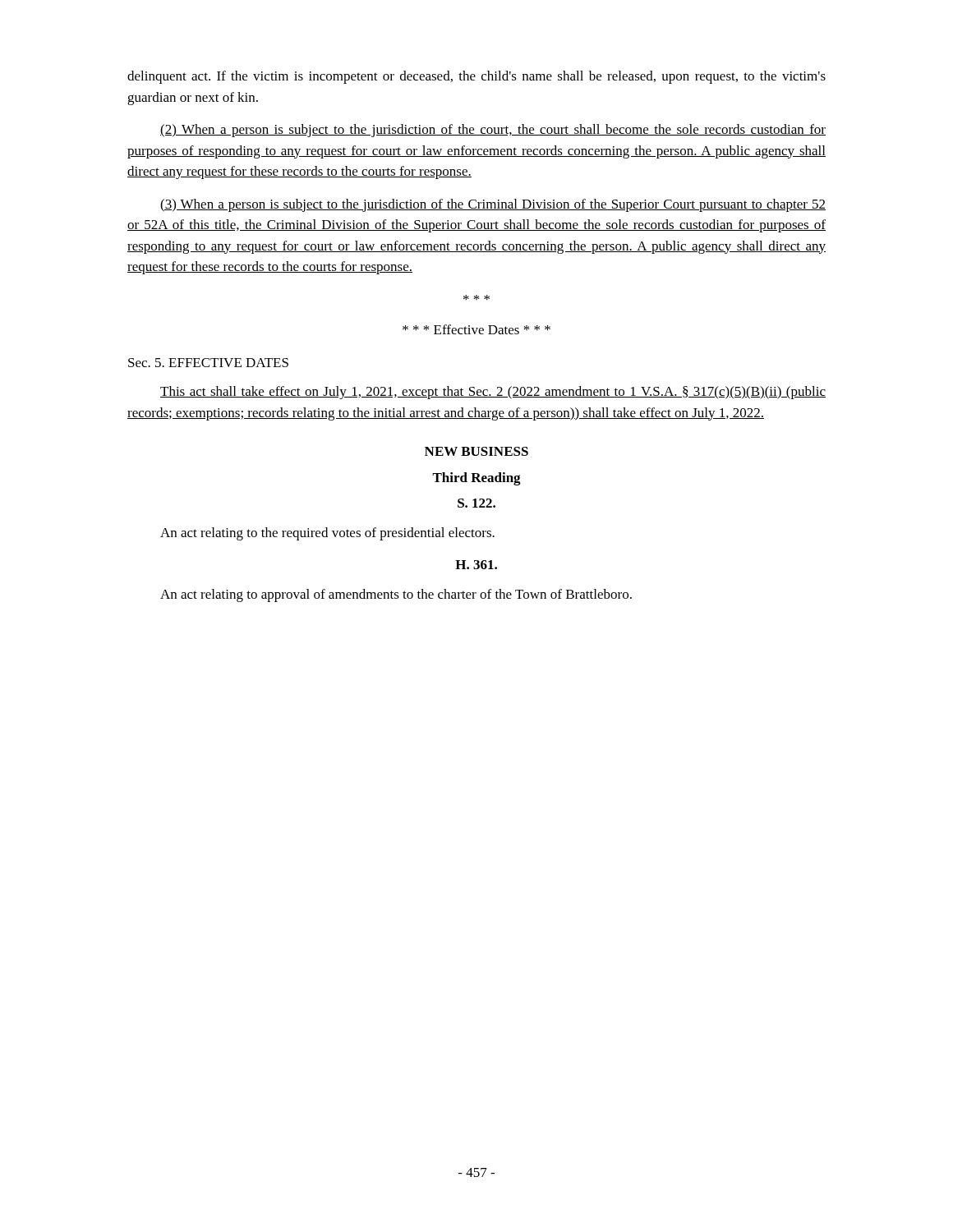Where does it say "Third Reading"?
The height and width of the screenshot is (1232, 953).
click(x=476, y=477)
